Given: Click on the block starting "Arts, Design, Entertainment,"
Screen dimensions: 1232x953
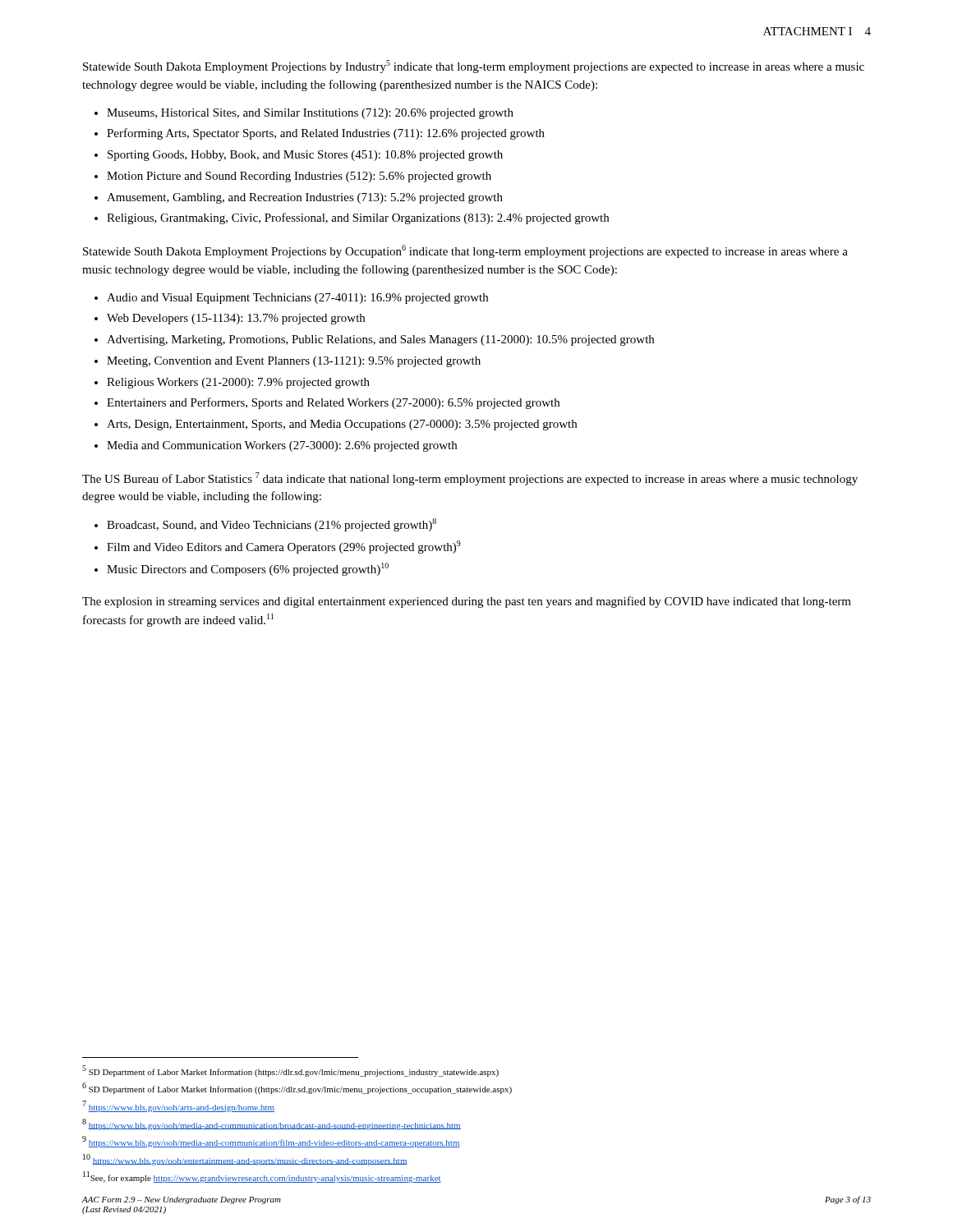Looking at the screenshot, I should (342, 424).
